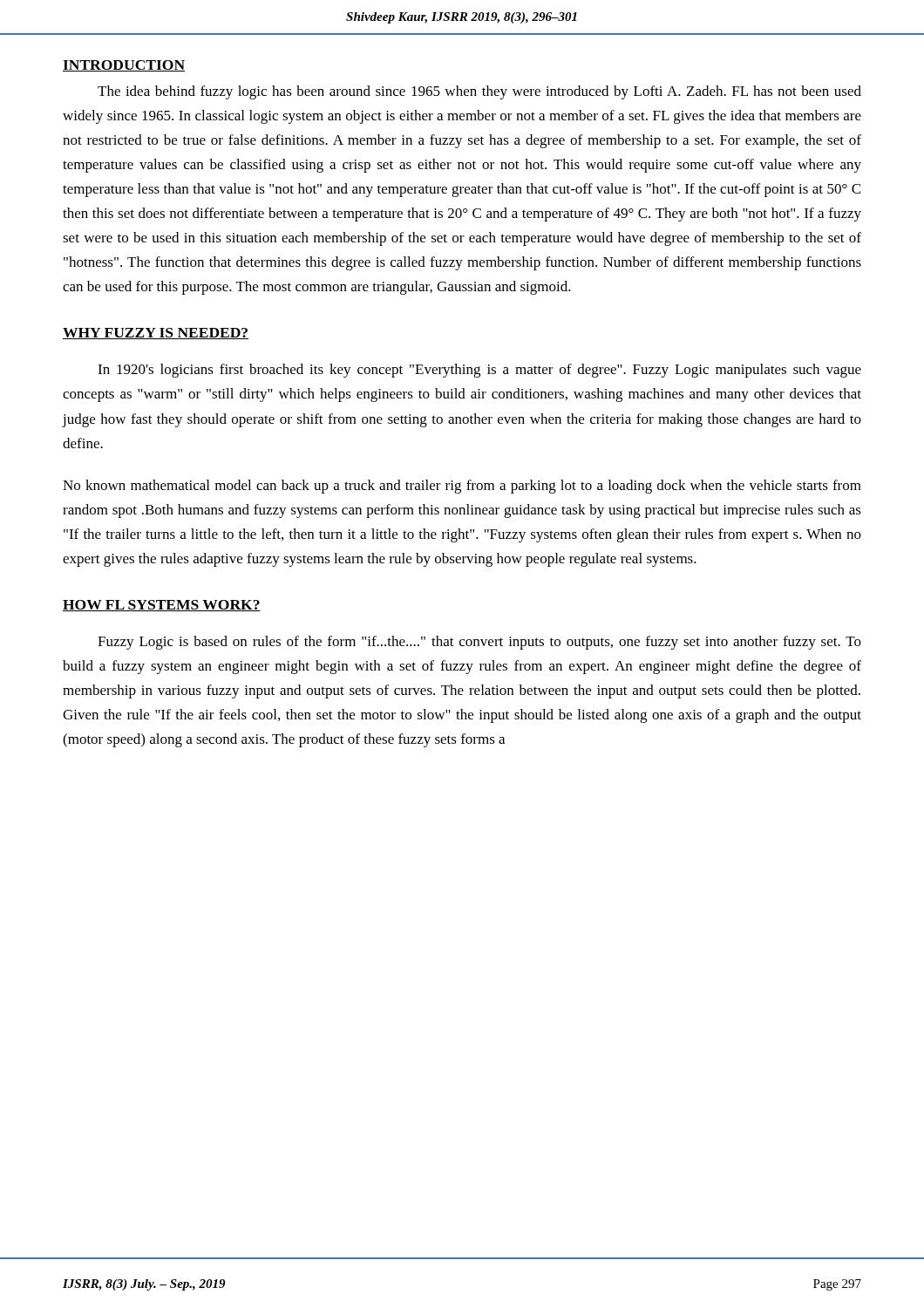Image resolution: width=924 pixels, height=1308 pixels.
Task: Select the text block that says "The idea behind fuzzy"
Action: coord(462,189)
